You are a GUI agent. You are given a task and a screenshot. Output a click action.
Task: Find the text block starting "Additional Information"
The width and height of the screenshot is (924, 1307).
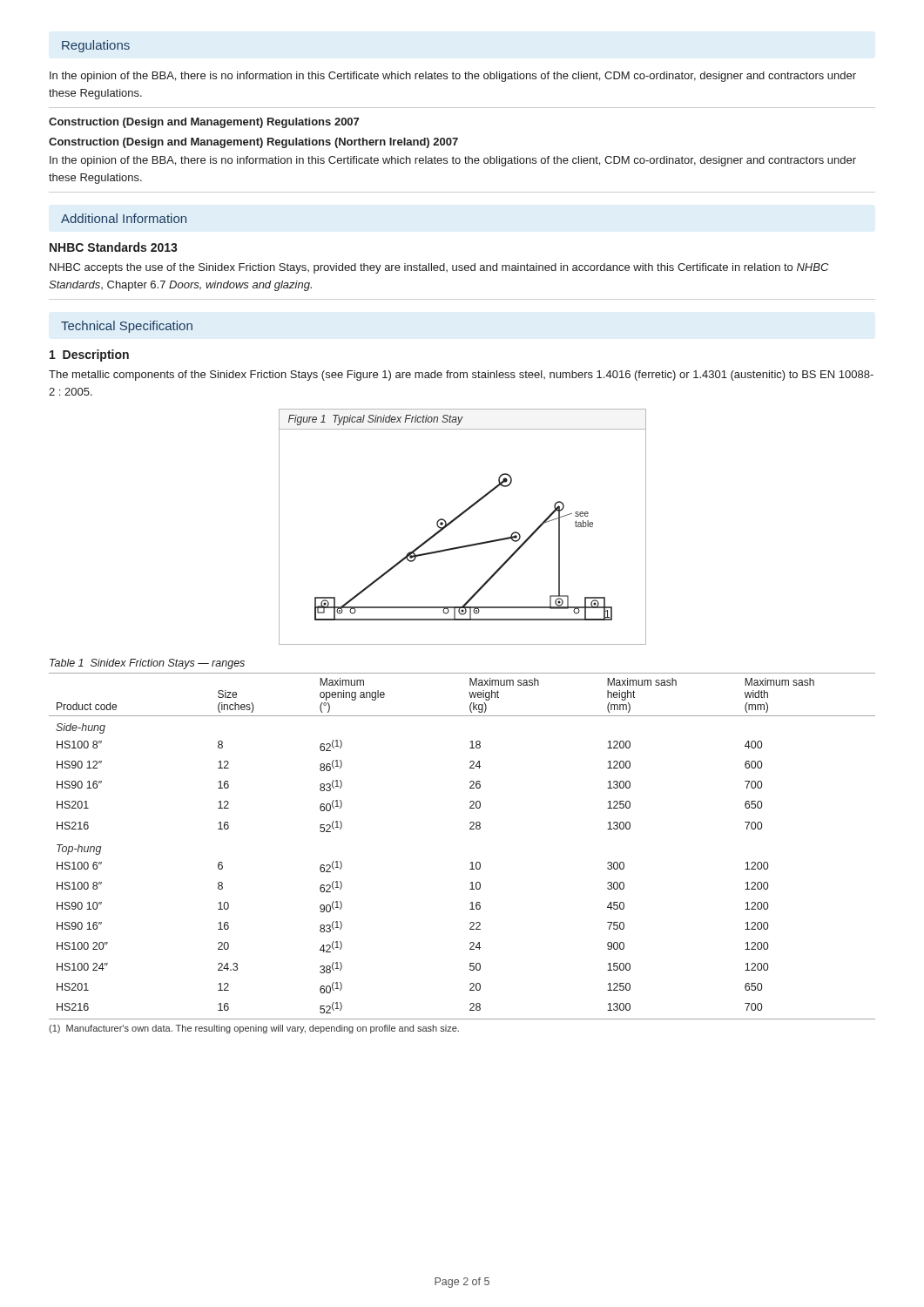coord(124,218)
